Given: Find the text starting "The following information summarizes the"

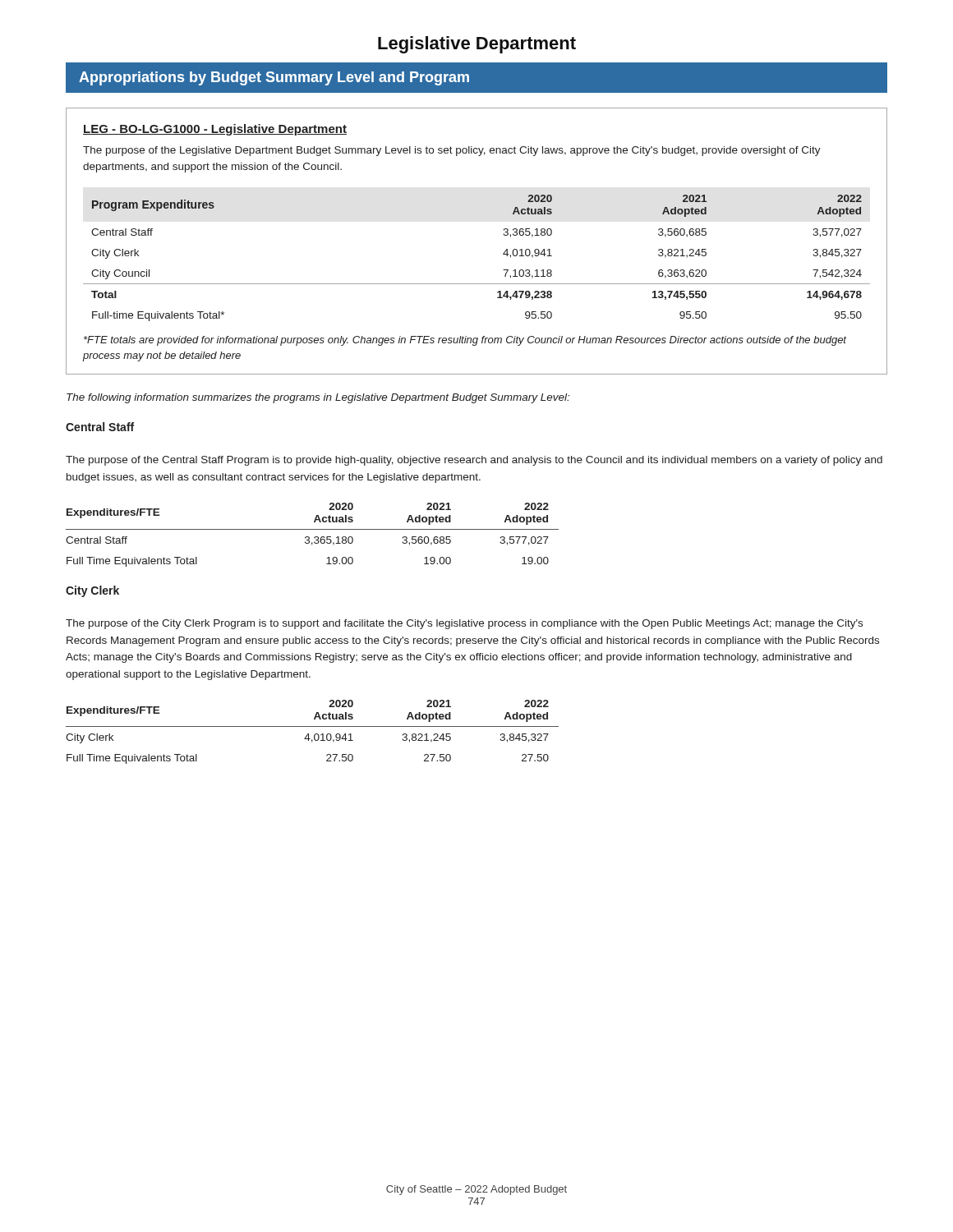Looking at the screenshot, I should click(318, 397).
